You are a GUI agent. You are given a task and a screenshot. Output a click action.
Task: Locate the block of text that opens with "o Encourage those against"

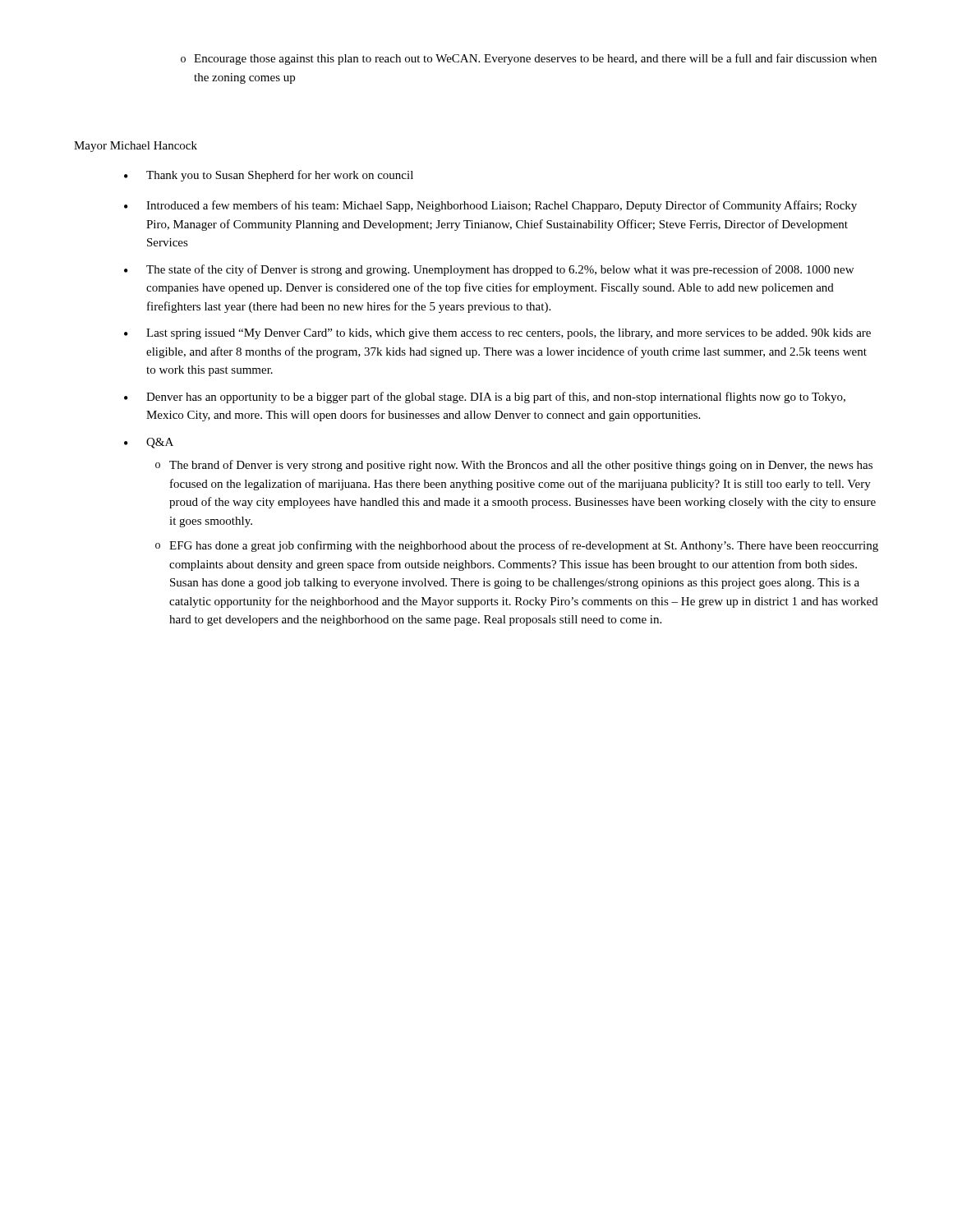[x=526, y=68]
